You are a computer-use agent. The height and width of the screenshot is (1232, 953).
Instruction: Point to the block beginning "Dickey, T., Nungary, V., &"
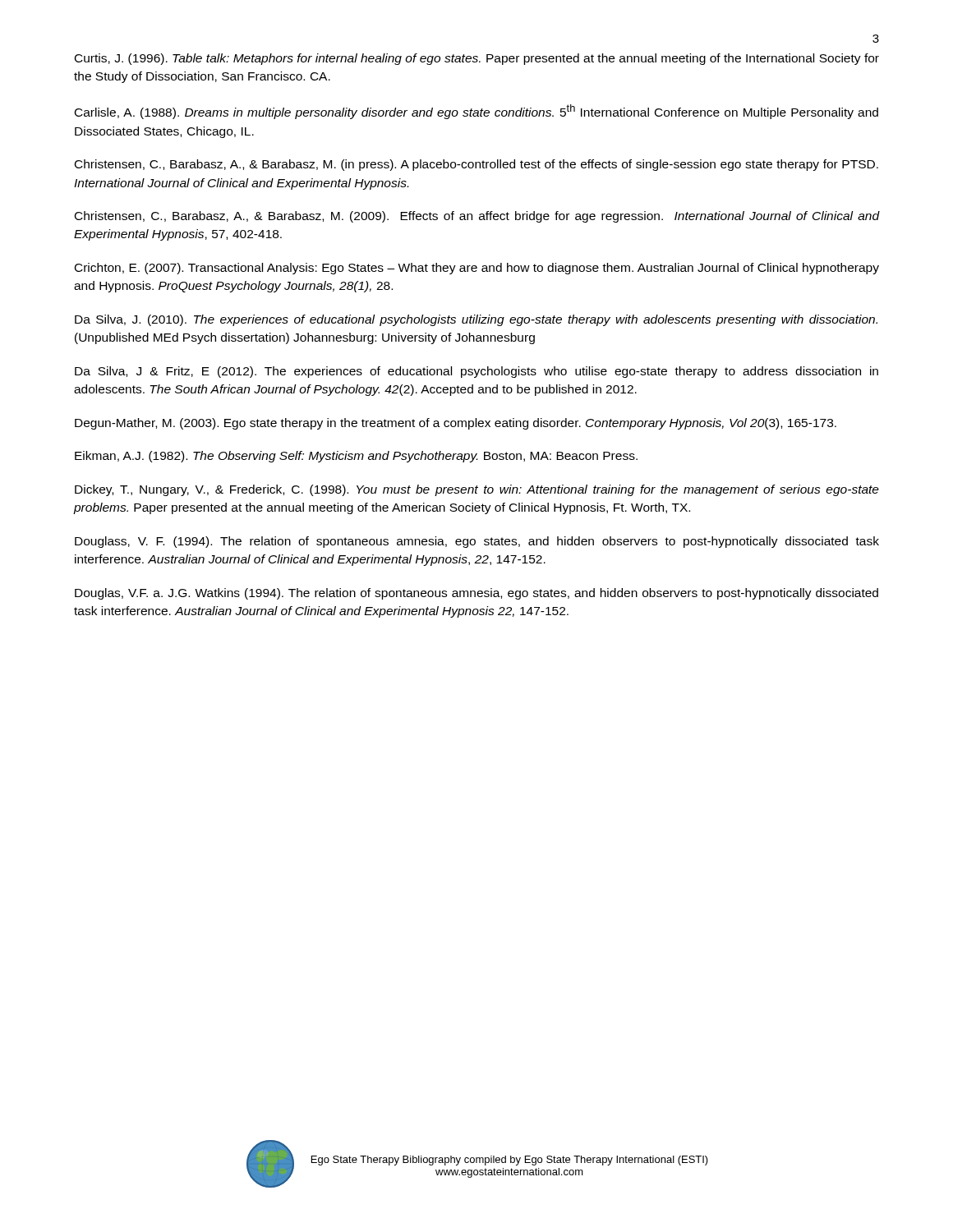476,498
